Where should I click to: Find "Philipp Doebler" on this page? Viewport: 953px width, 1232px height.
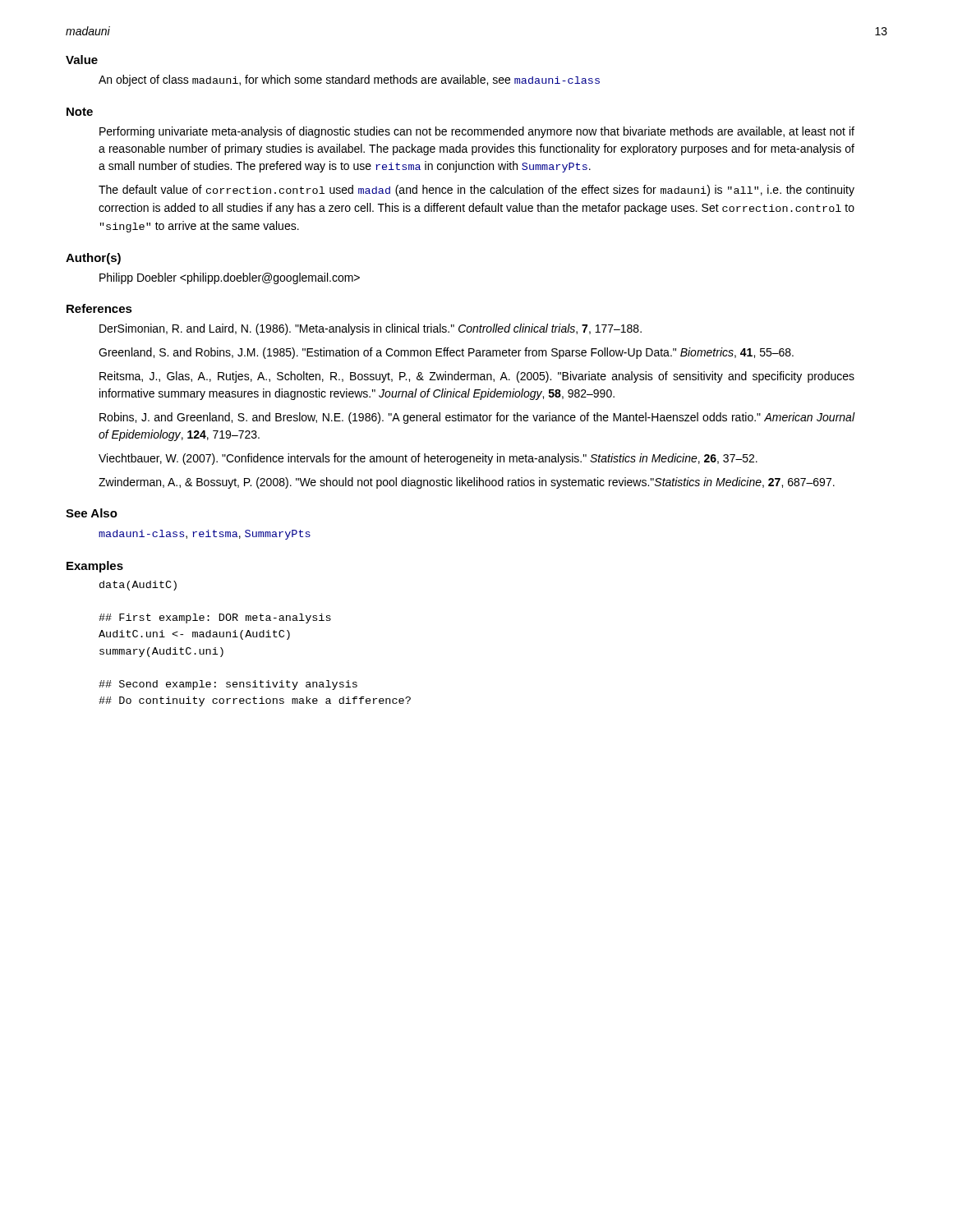230,278
